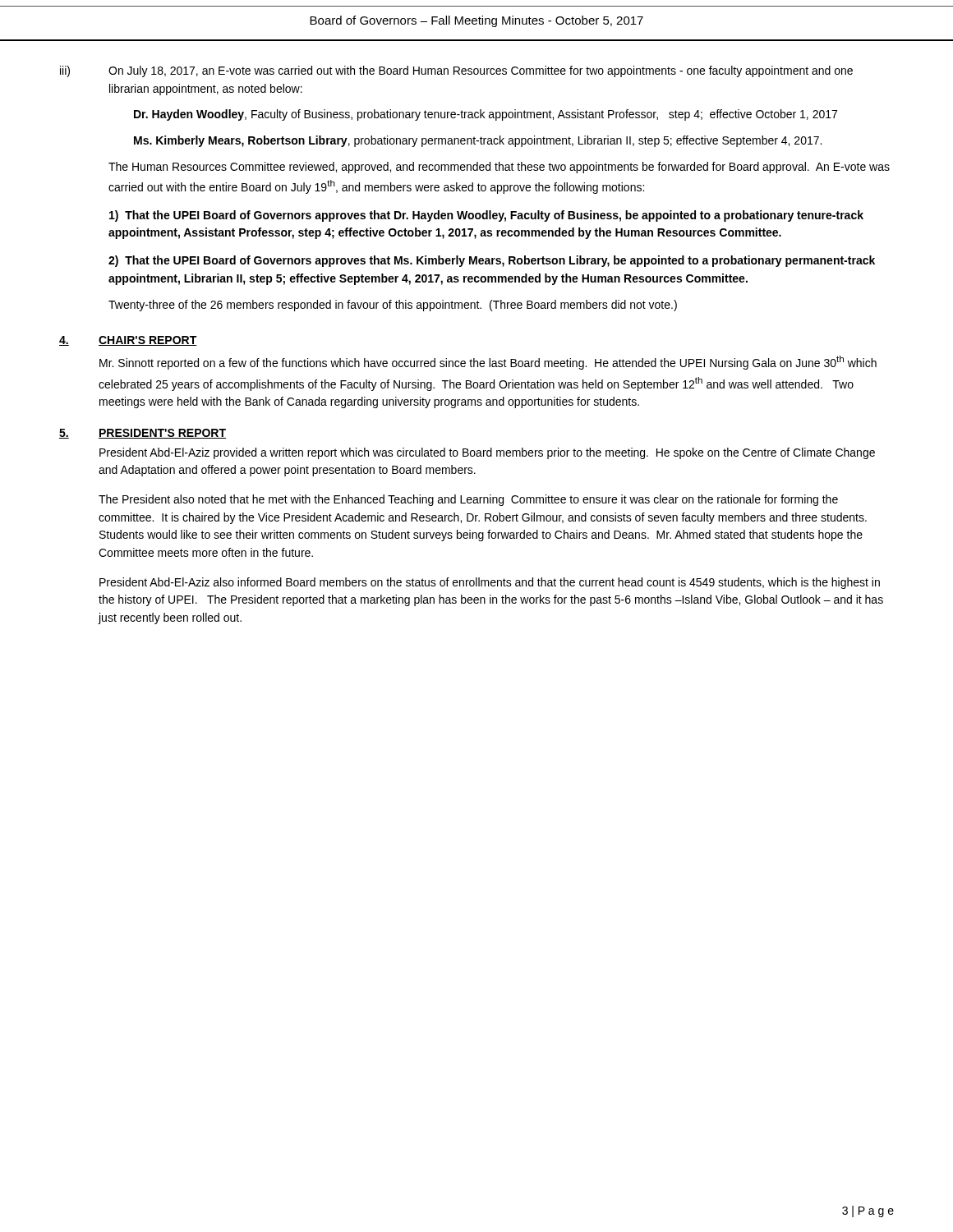Find the section header containing "4. CHAIR'S REPORT"
This screenshot has height=1232, width=953.
pos(128,340)
